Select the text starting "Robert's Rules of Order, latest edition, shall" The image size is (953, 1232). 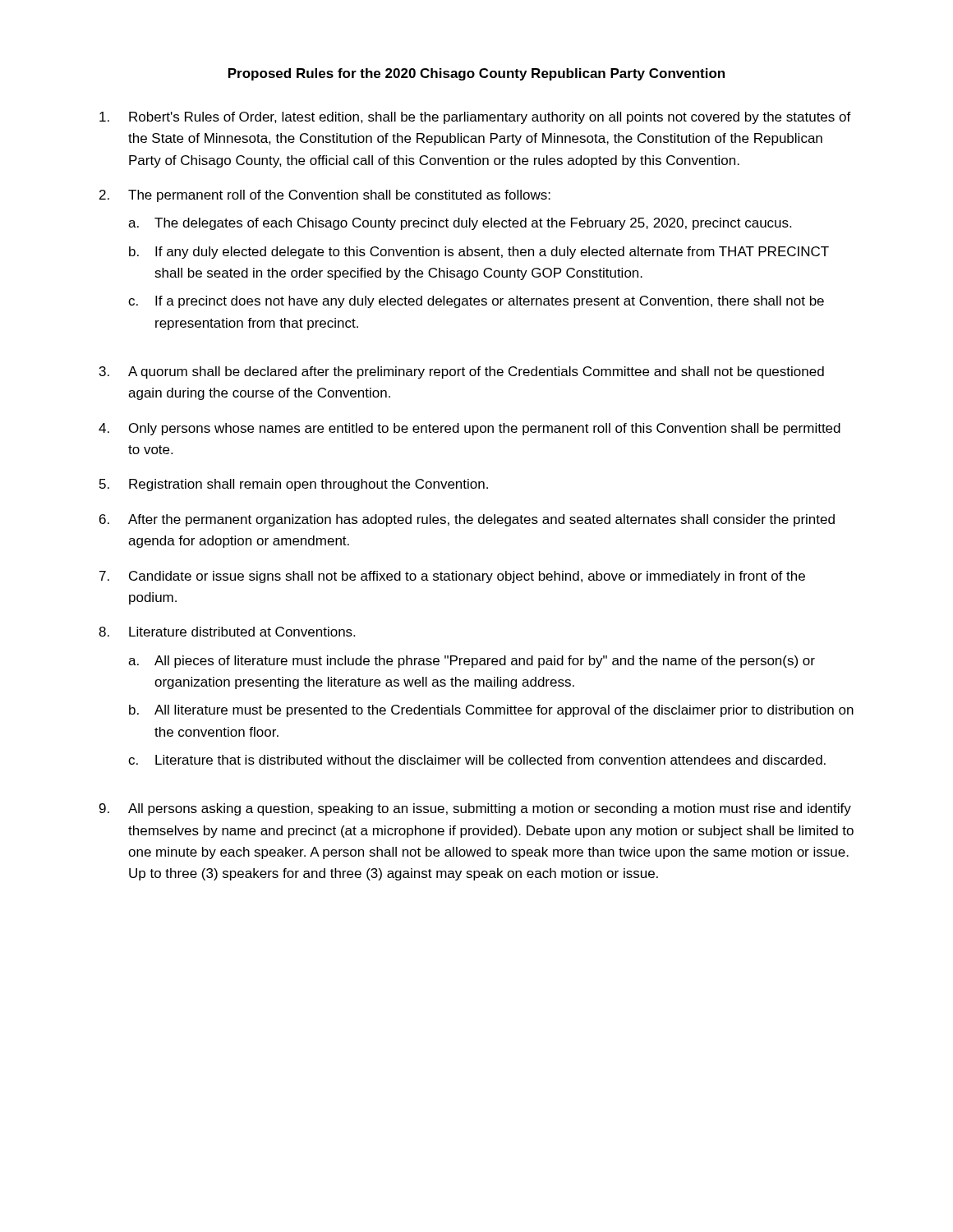point(476,139)
